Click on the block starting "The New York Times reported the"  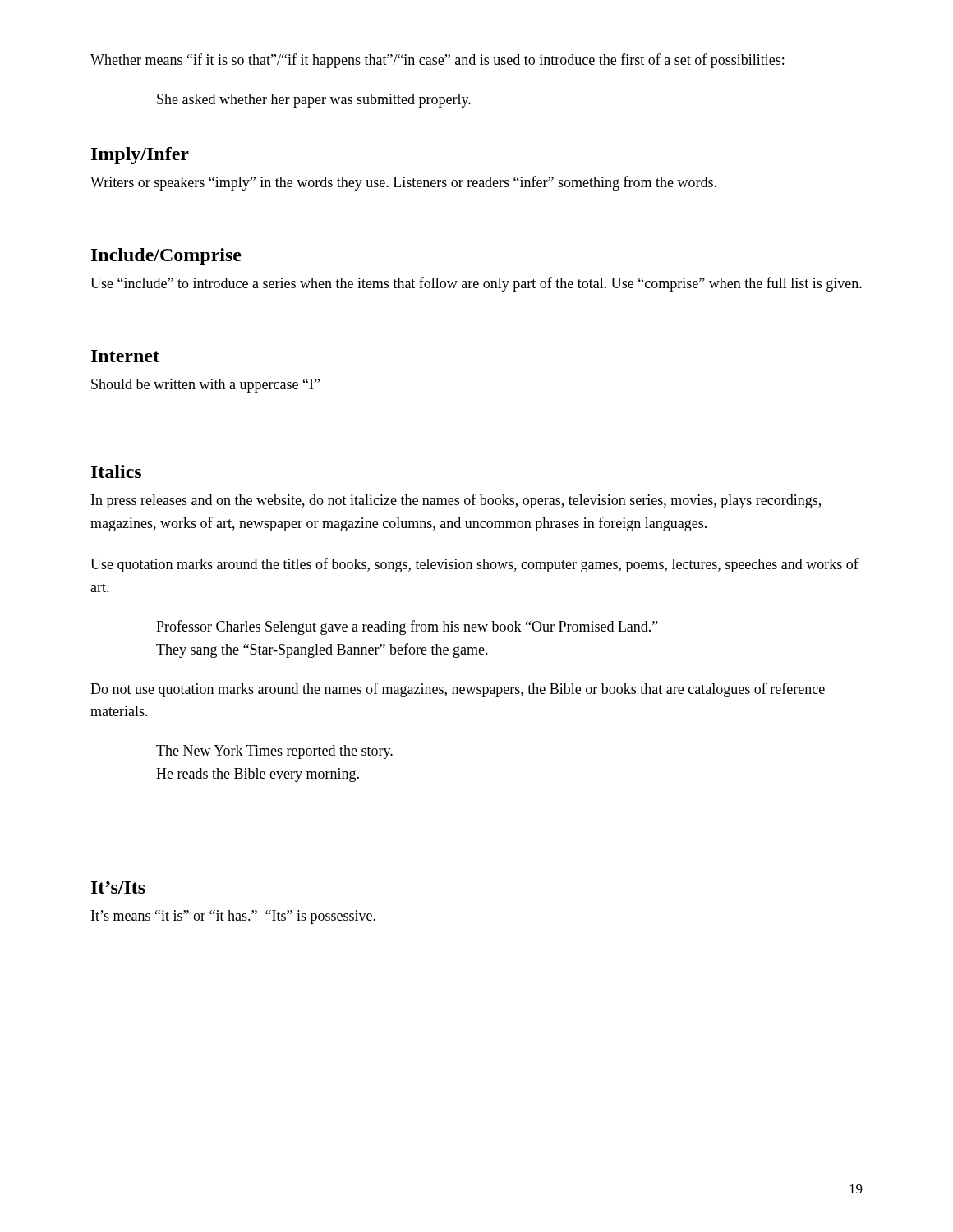pyautogui.click(x=275, y=762)
